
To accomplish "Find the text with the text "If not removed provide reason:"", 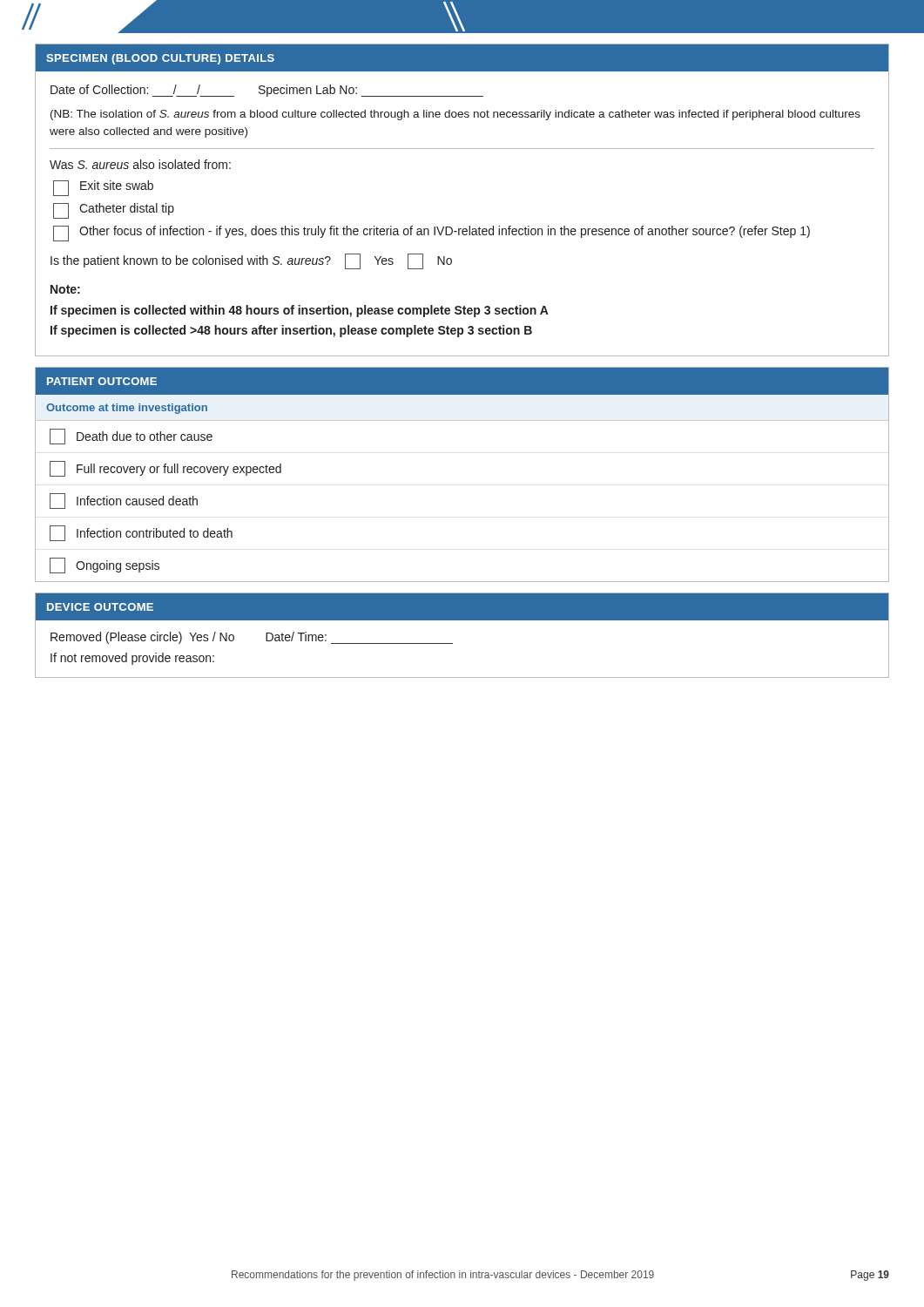I will (x=132, y=658).
